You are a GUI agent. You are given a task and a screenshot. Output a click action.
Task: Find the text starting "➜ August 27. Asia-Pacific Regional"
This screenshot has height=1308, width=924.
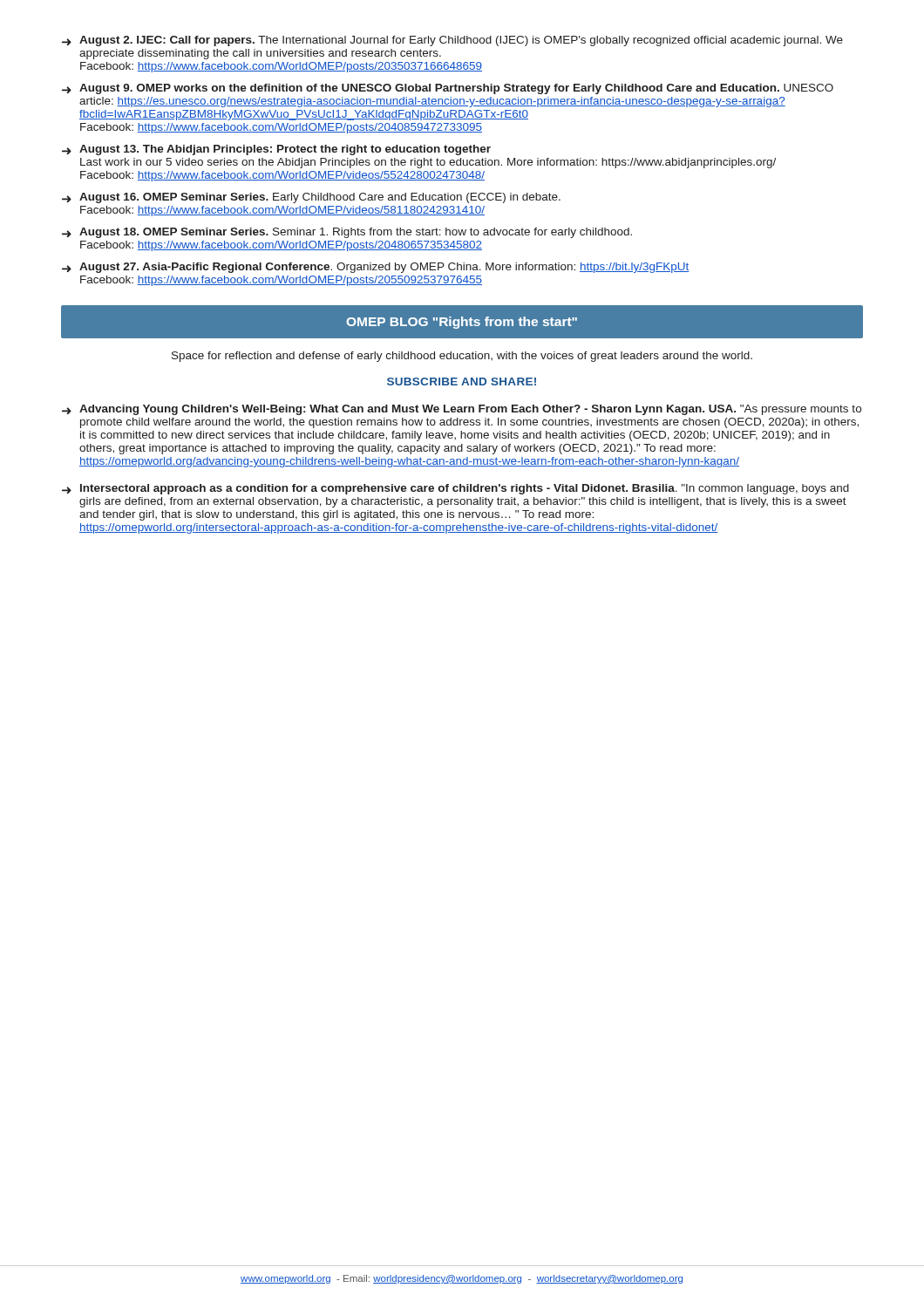462,273
